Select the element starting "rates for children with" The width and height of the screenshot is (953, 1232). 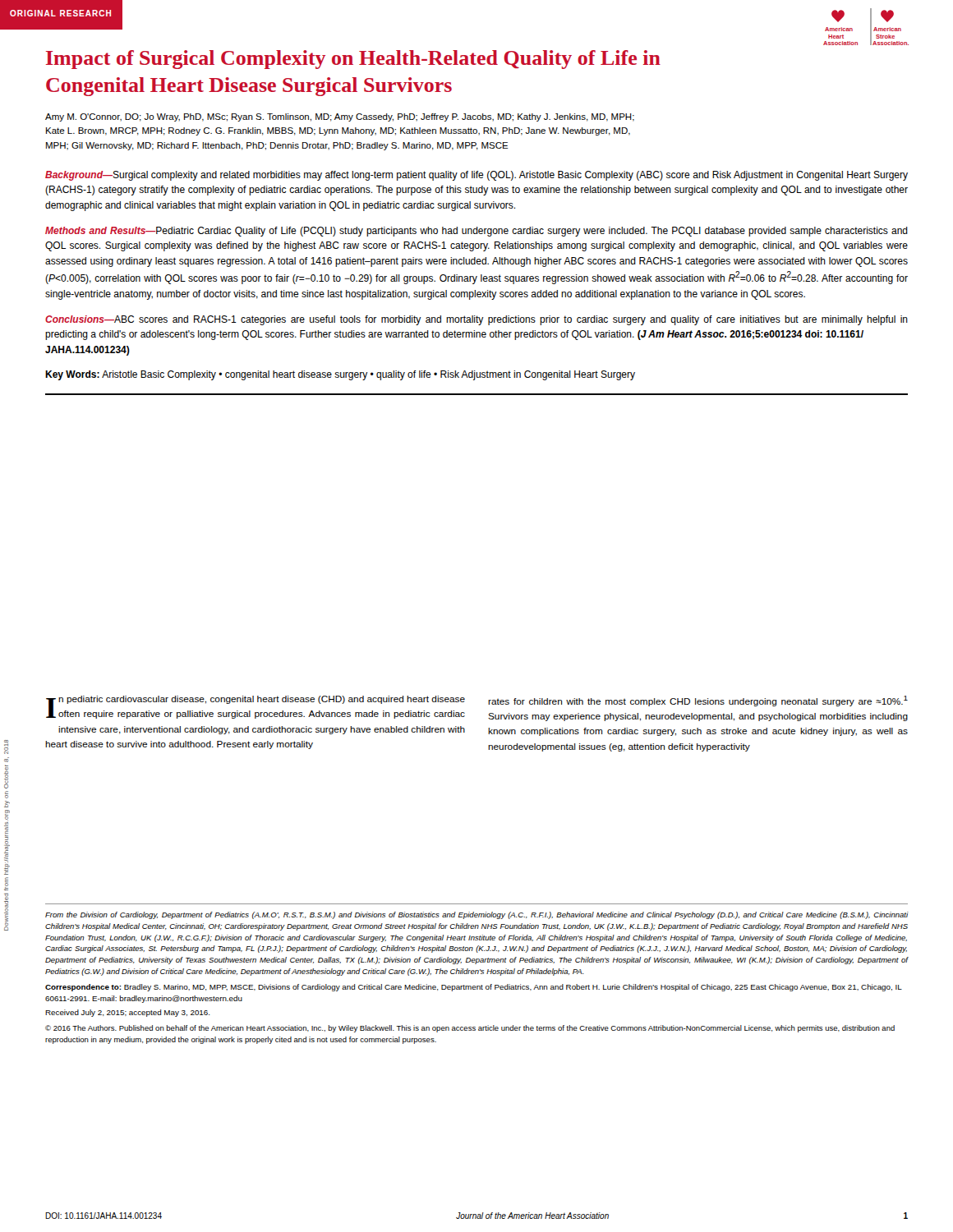[x=698, y=723]
